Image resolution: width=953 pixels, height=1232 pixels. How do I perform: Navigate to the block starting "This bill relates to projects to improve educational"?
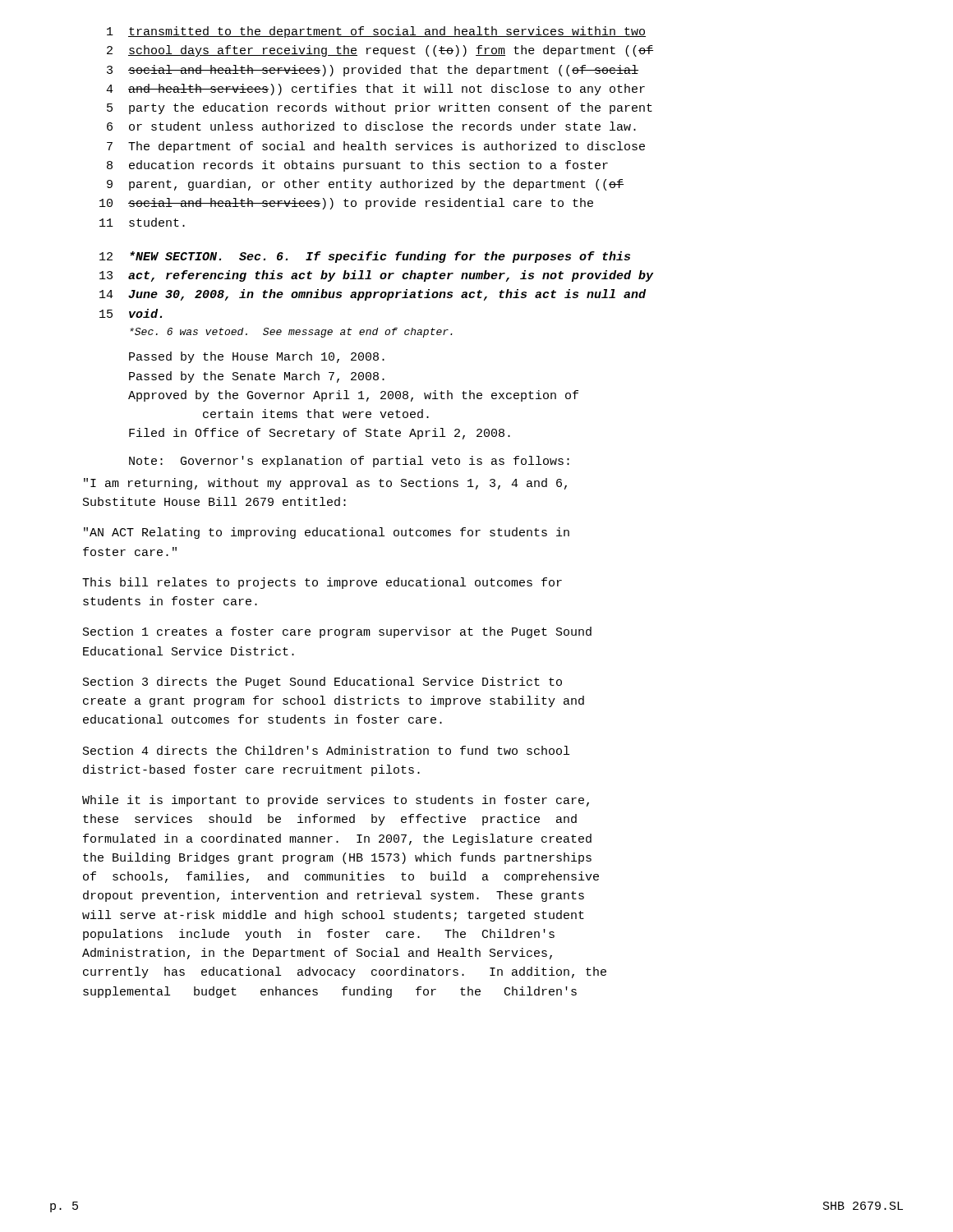[x=322, y=593]
